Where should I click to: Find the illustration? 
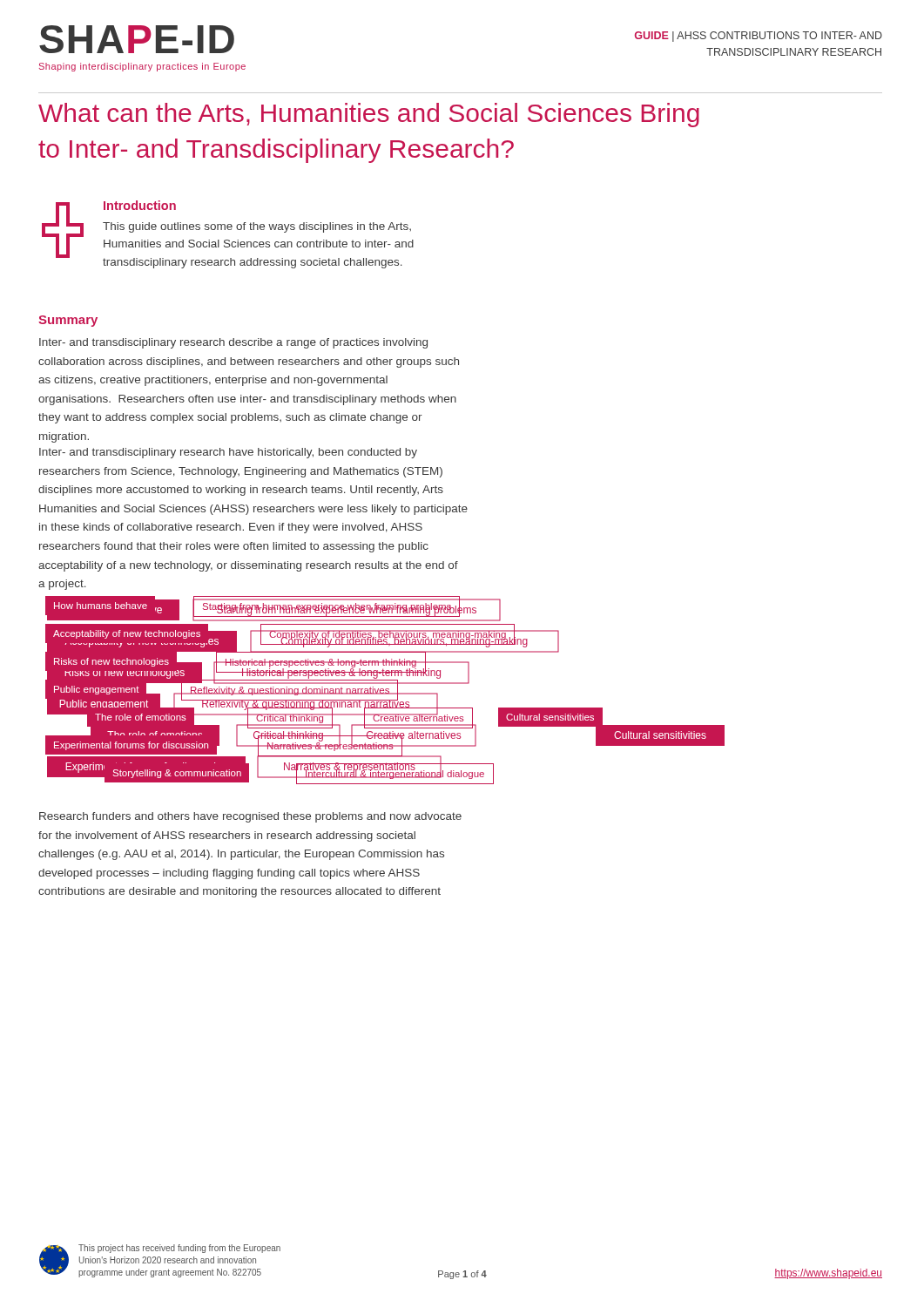(x=64, y=232)
